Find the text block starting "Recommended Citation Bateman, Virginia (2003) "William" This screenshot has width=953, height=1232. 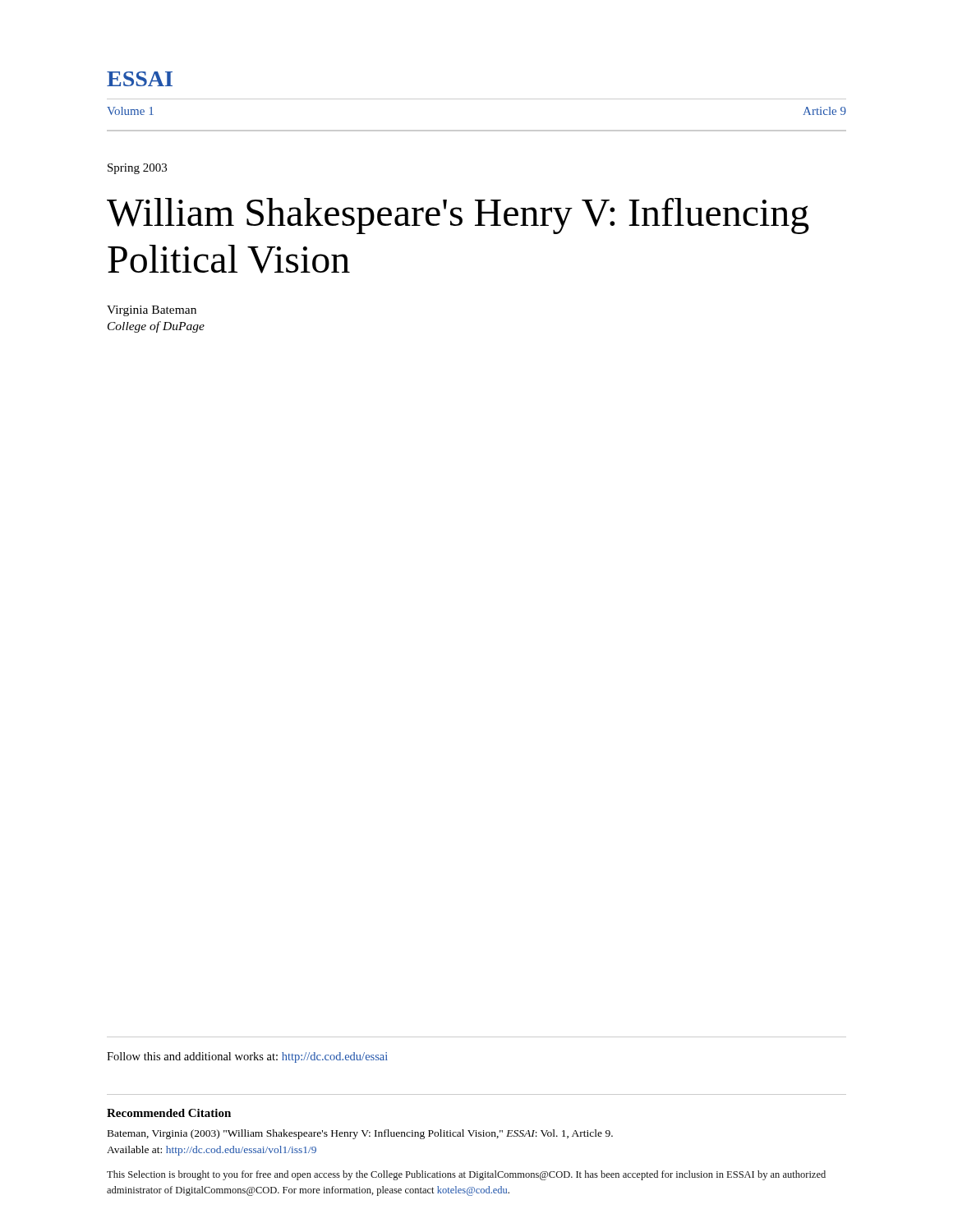476,1132
